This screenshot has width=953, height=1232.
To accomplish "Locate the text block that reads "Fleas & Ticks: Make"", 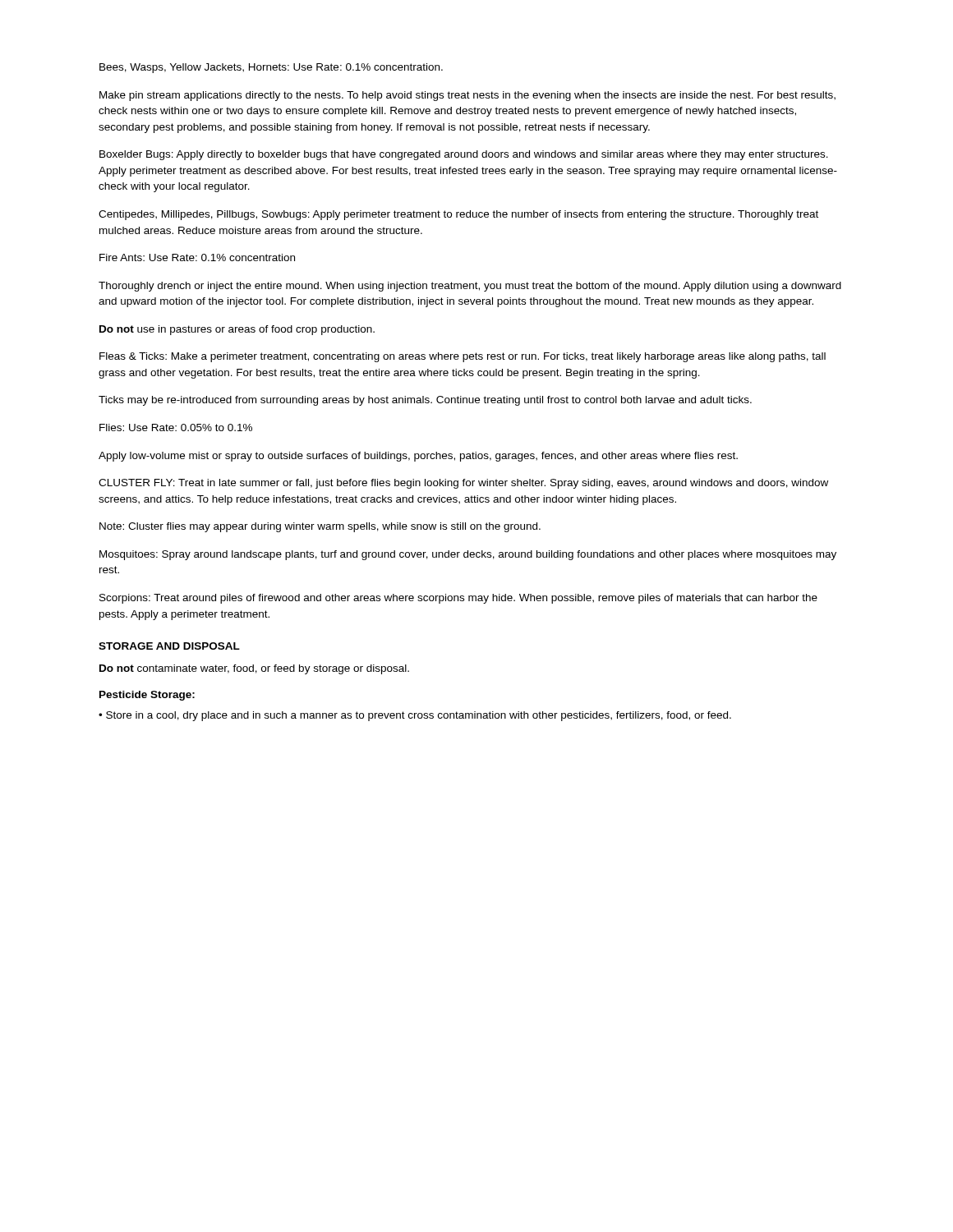I will click(462, 364).
